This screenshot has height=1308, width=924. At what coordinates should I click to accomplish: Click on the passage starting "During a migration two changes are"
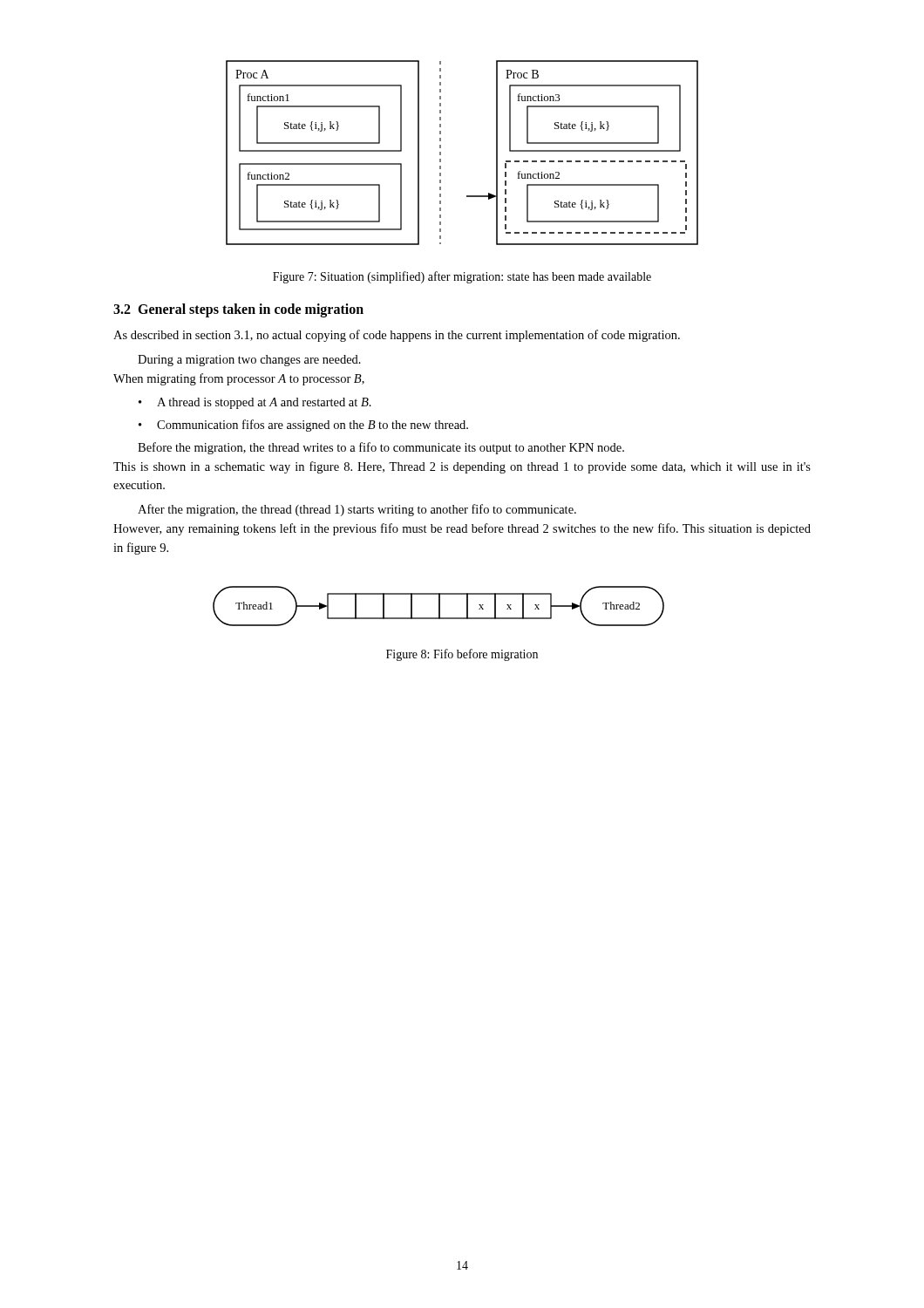pos(250,359)
